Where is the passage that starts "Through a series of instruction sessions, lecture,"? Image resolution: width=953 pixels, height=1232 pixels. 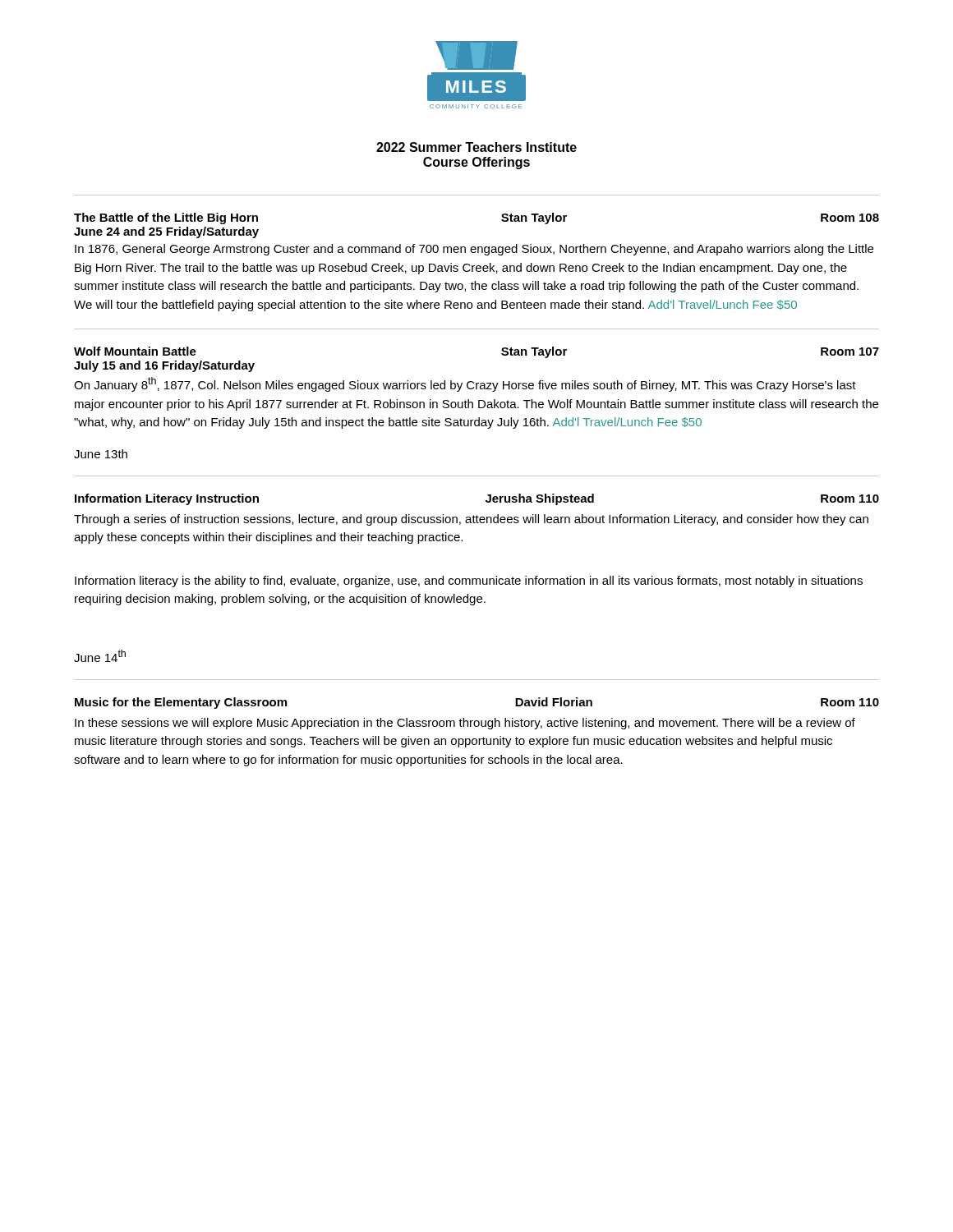[x=471, y=527]
